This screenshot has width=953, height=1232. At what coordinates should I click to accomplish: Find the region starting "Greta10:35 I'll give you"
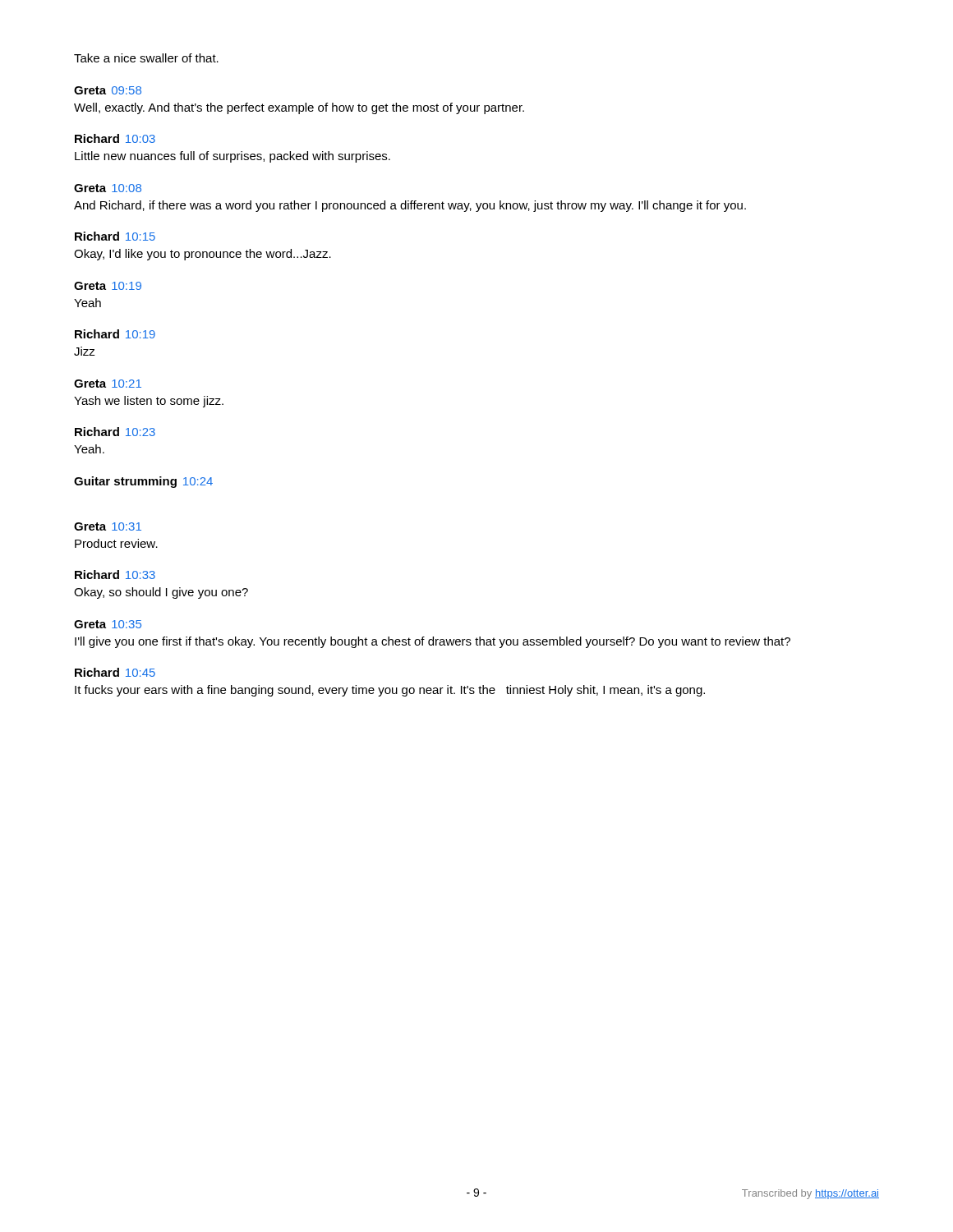point(476,633)
